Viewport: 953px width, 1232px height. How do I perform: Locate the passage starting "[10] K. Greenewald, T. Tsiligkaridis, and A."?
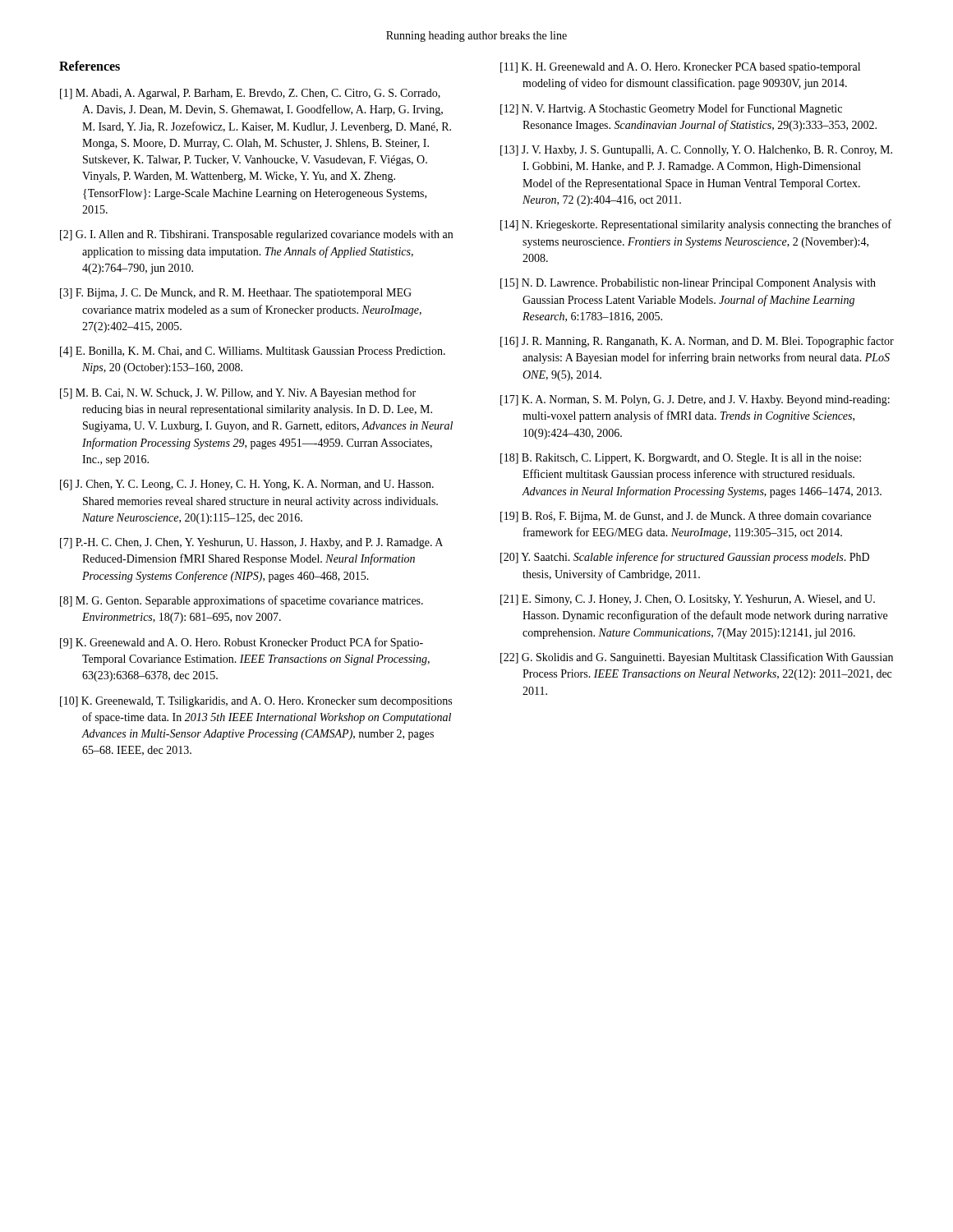point(256,726)
